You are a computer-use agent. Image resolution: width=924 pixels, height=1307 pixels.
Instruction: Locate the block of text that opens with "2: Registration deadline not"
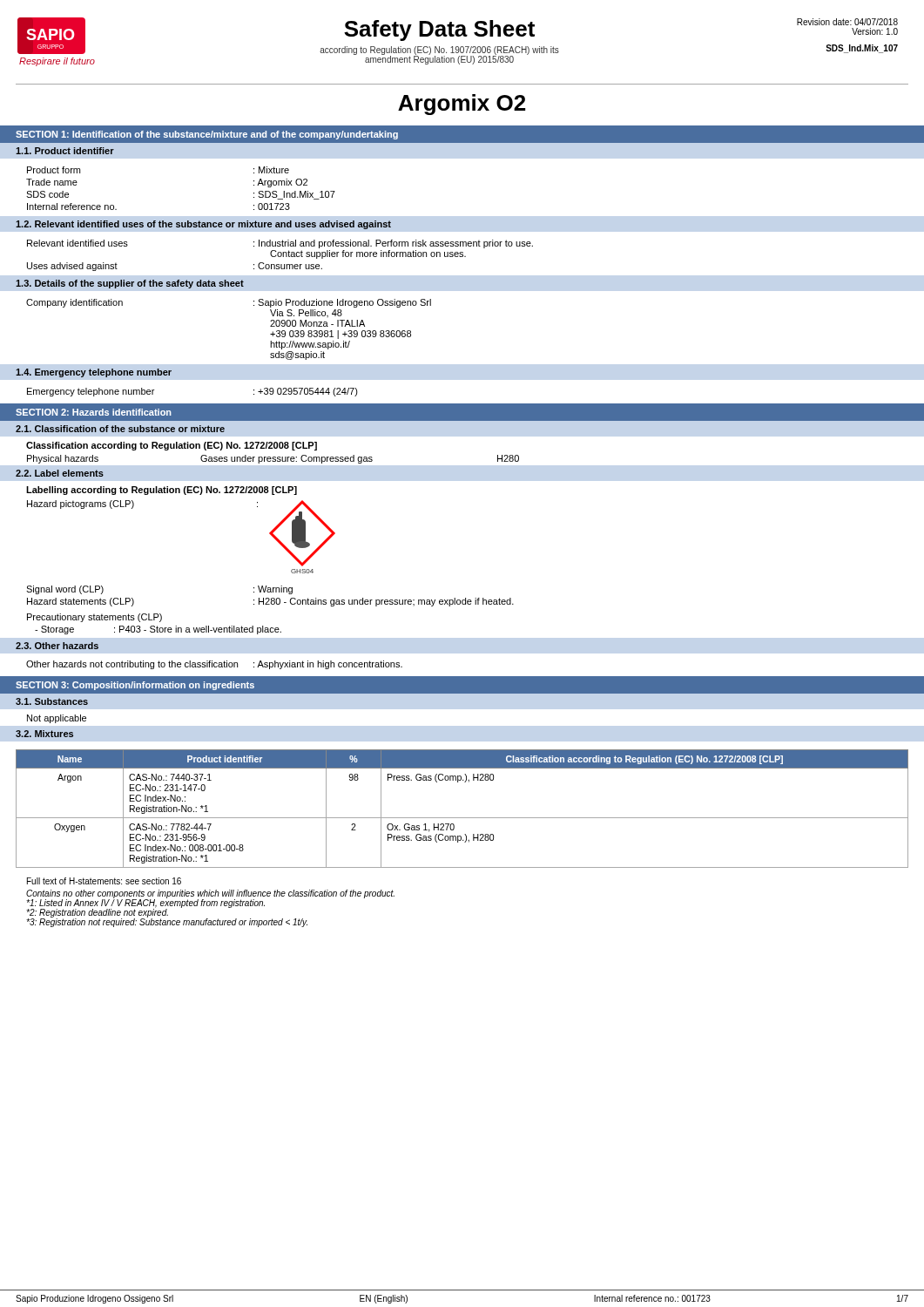pos(98,913)
